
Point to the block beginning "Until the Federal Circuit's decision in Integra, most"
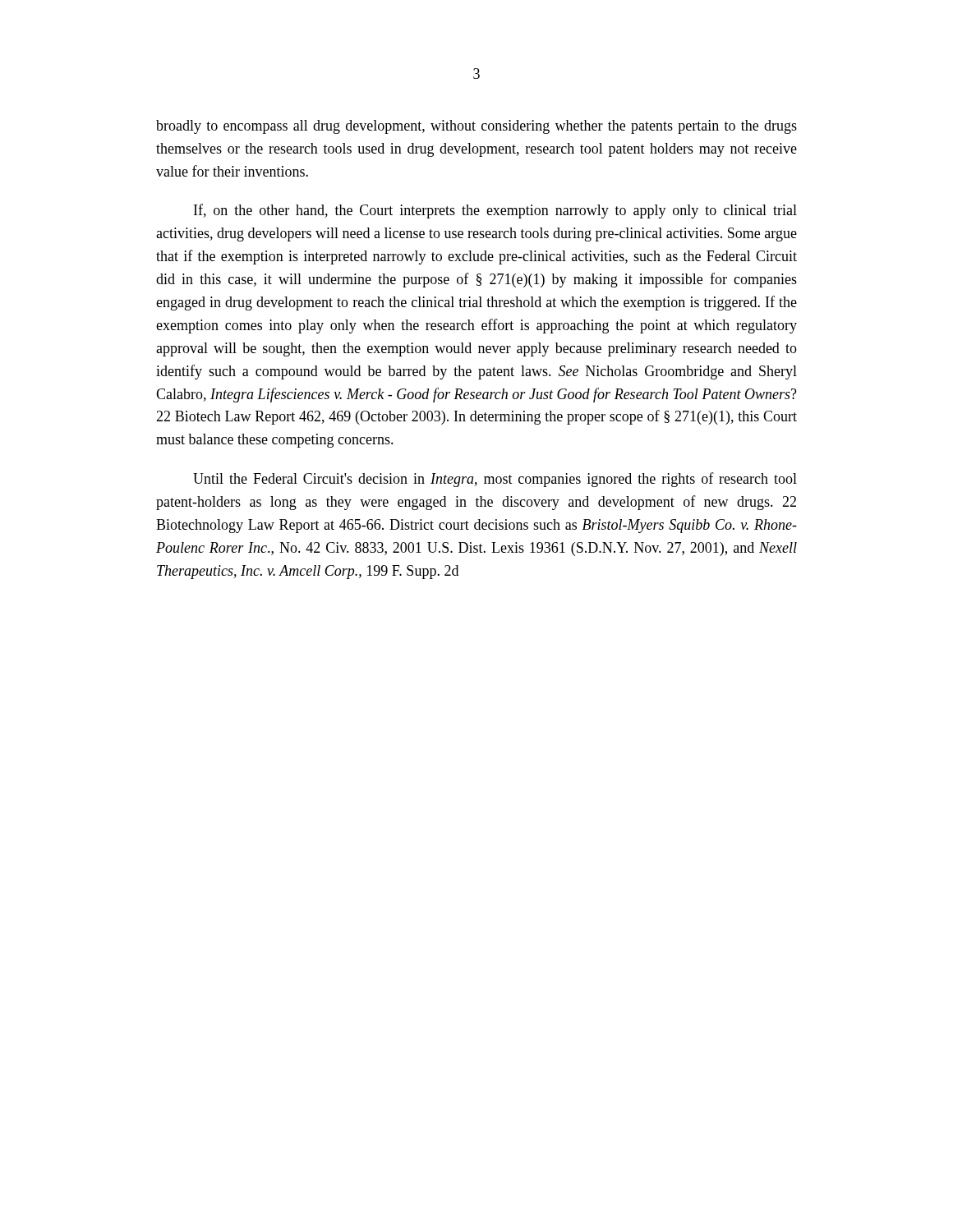coord(476,525)
